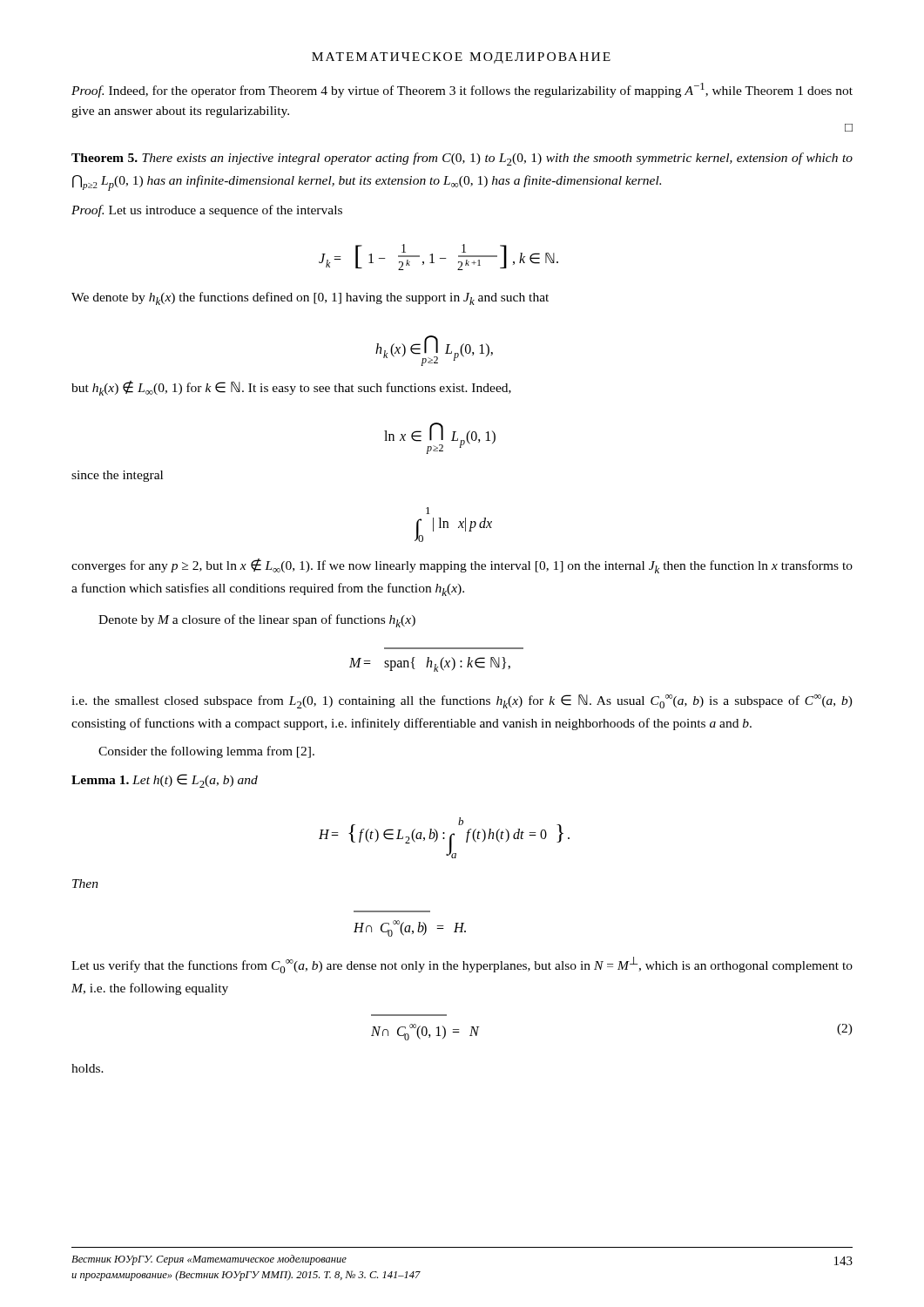Point to the region starting "M = span{ h k ( x )"
924x1307 pixels.
[462, 661]
